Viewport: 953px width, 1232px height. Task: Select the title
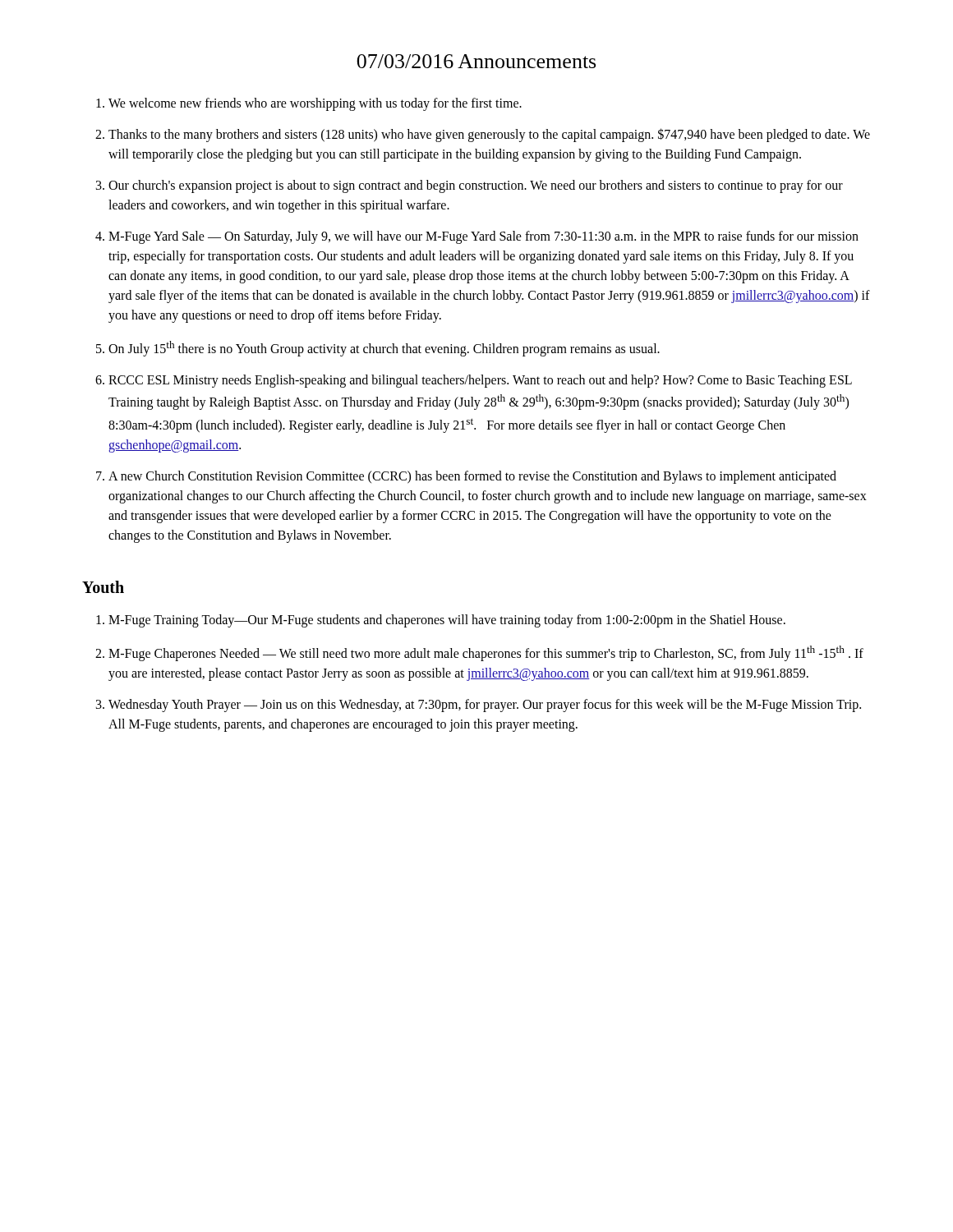tap(476, 62)
